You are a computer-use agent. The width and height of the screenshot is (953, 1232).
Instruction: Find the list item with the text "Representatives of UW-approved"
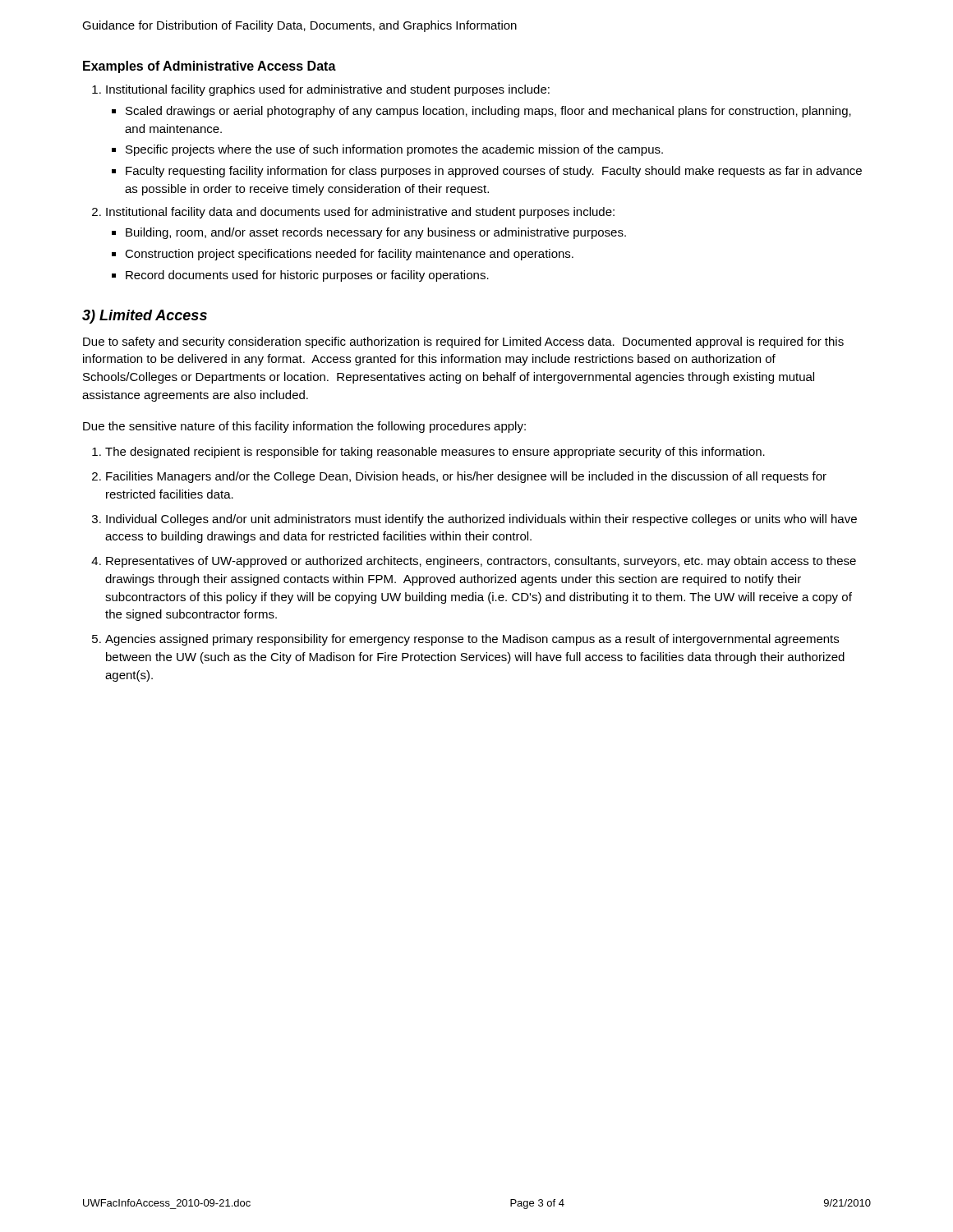pos(481,587)
